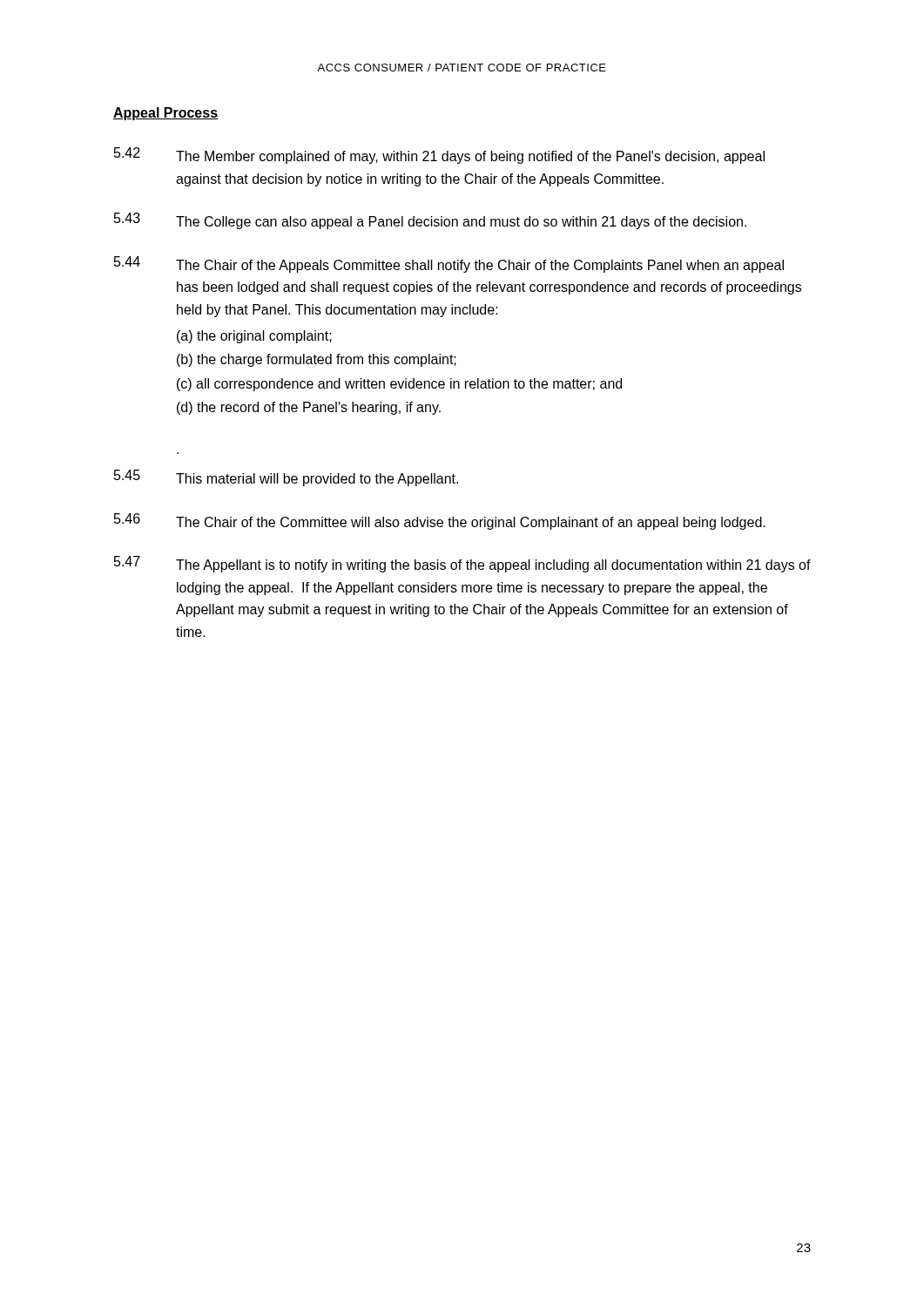924x1307 pixels.
Task: Click where it says "Appeal Process"
Action: (x=165, y=113)
